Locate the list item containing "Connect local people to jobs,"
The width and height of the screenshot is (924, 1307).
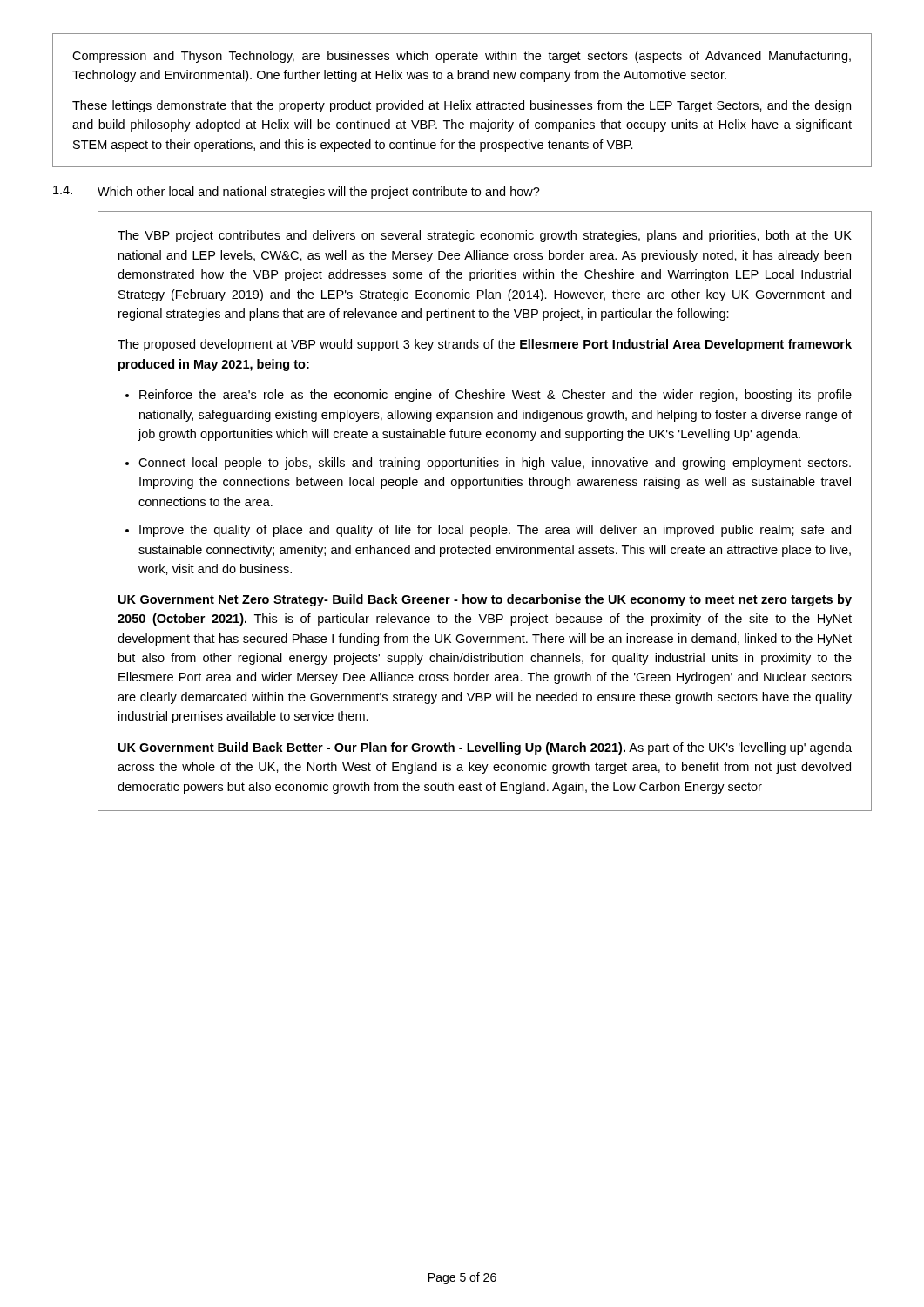pos(495,482)
